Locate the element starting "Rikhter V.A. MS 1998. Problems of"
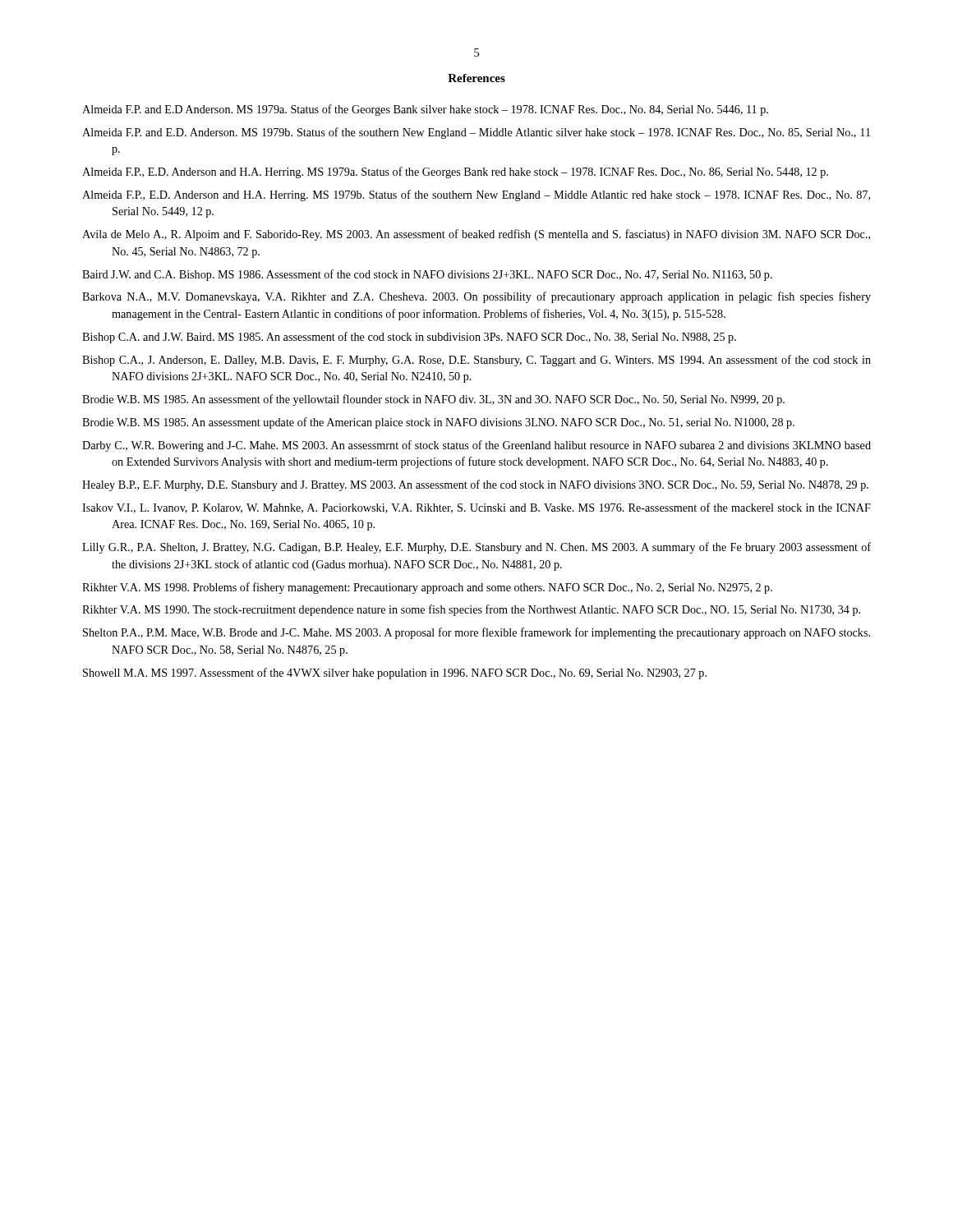Image resolution: width=953 pixels, height=1232 pixels. [x=428, y=587]
